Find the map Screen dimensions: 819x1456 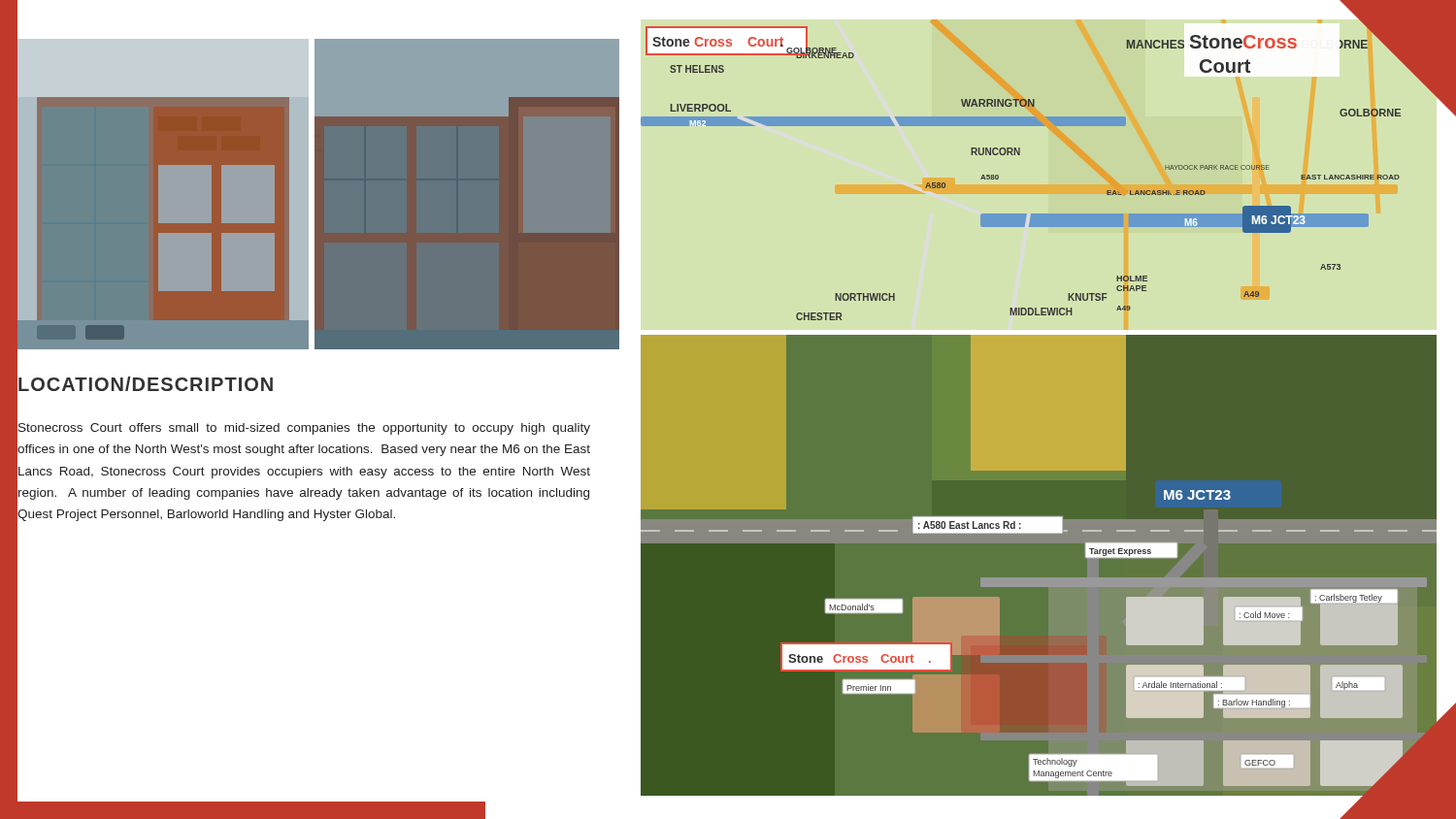pyautogui.click(x=1039, y=408)
